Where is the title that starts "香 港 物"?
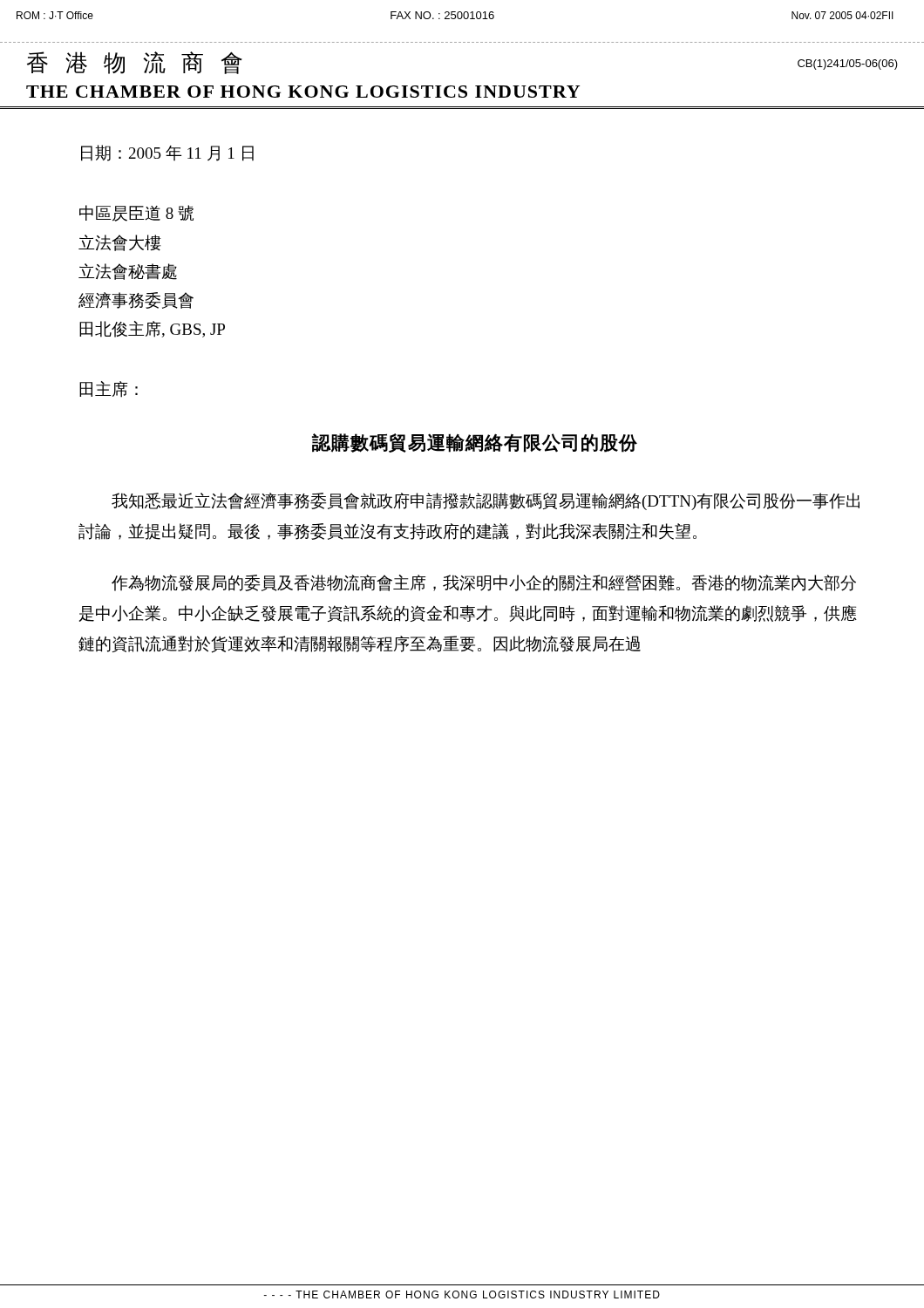Viewport: 924px width, 1308px height. 462,75
